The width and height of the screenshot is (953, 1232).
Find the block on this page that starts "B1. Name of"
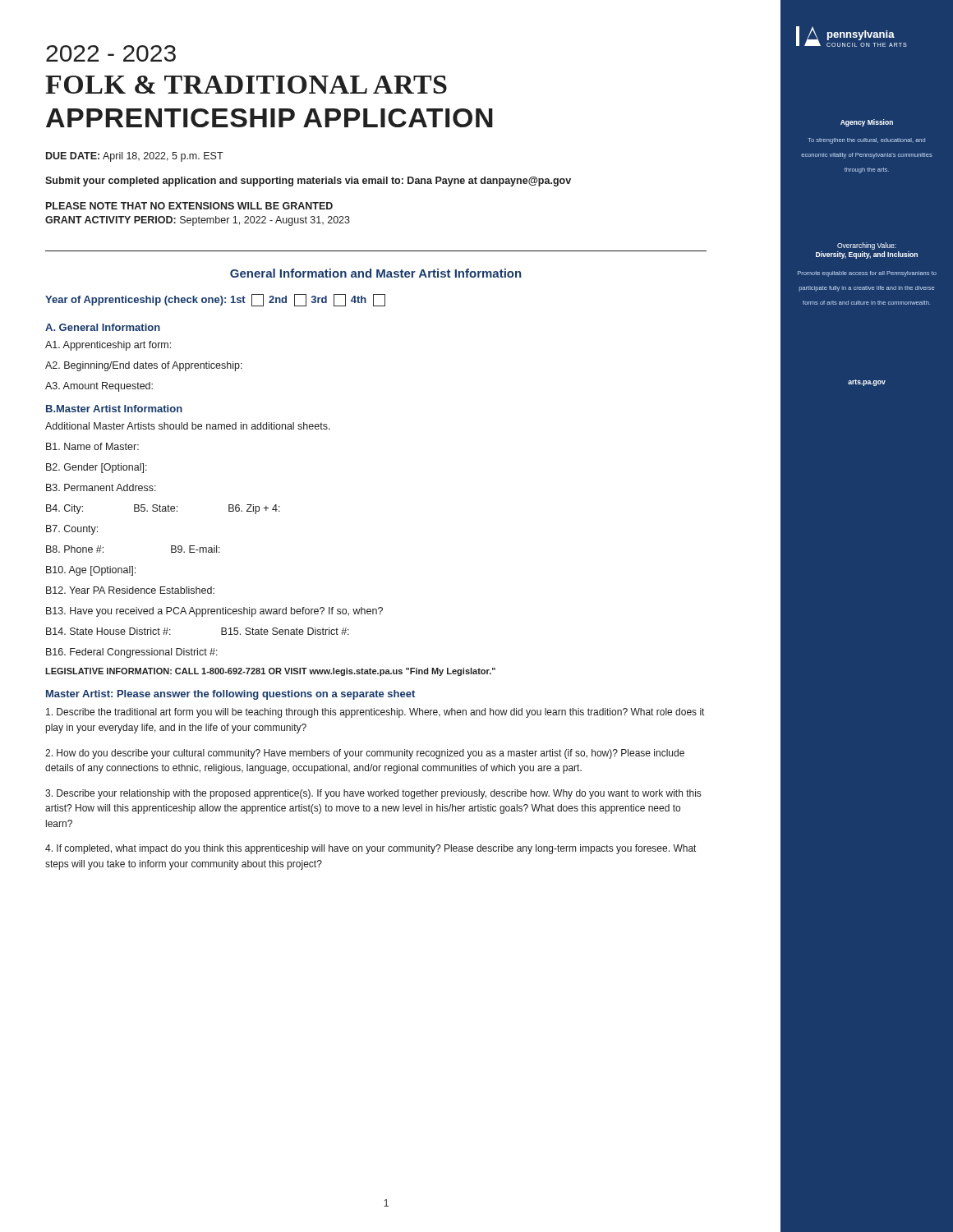click(92, 447)
